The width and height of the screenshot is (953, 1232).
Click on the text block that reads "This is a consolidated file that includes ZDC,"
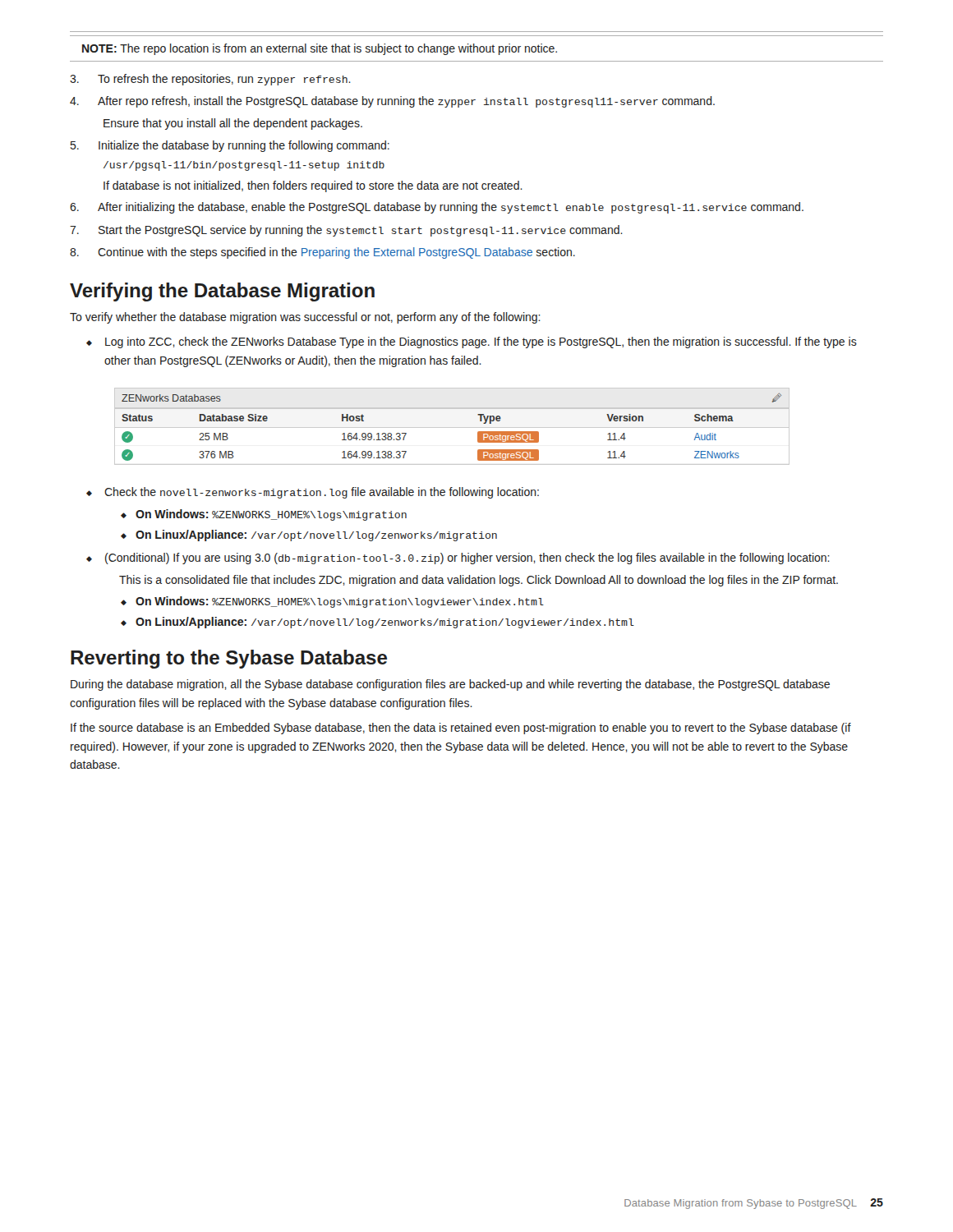pyautogui.click(x=479, y=580)
